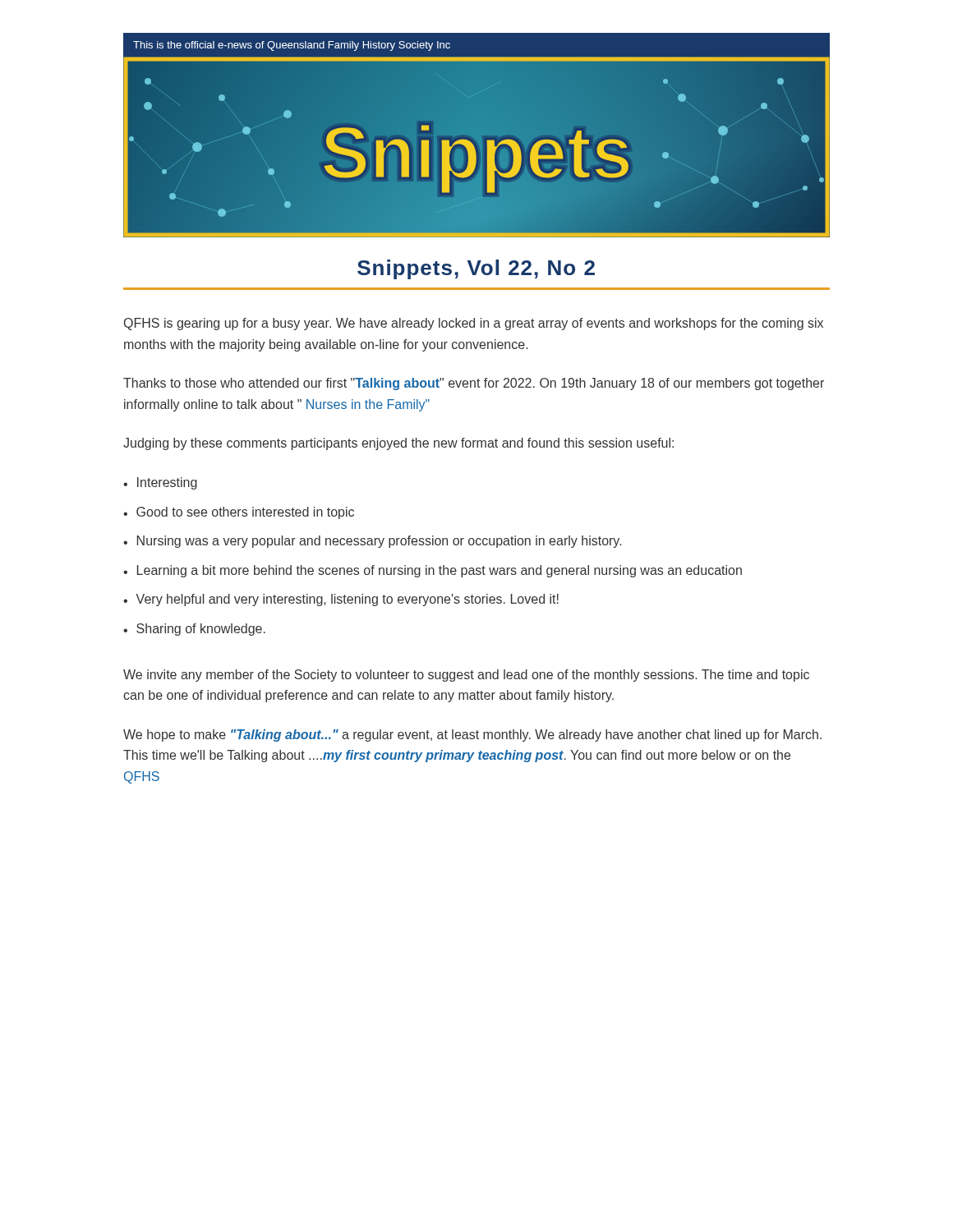Click on the list item that reads "• Learning a"
953x1232 pixels.
point(476,571)
